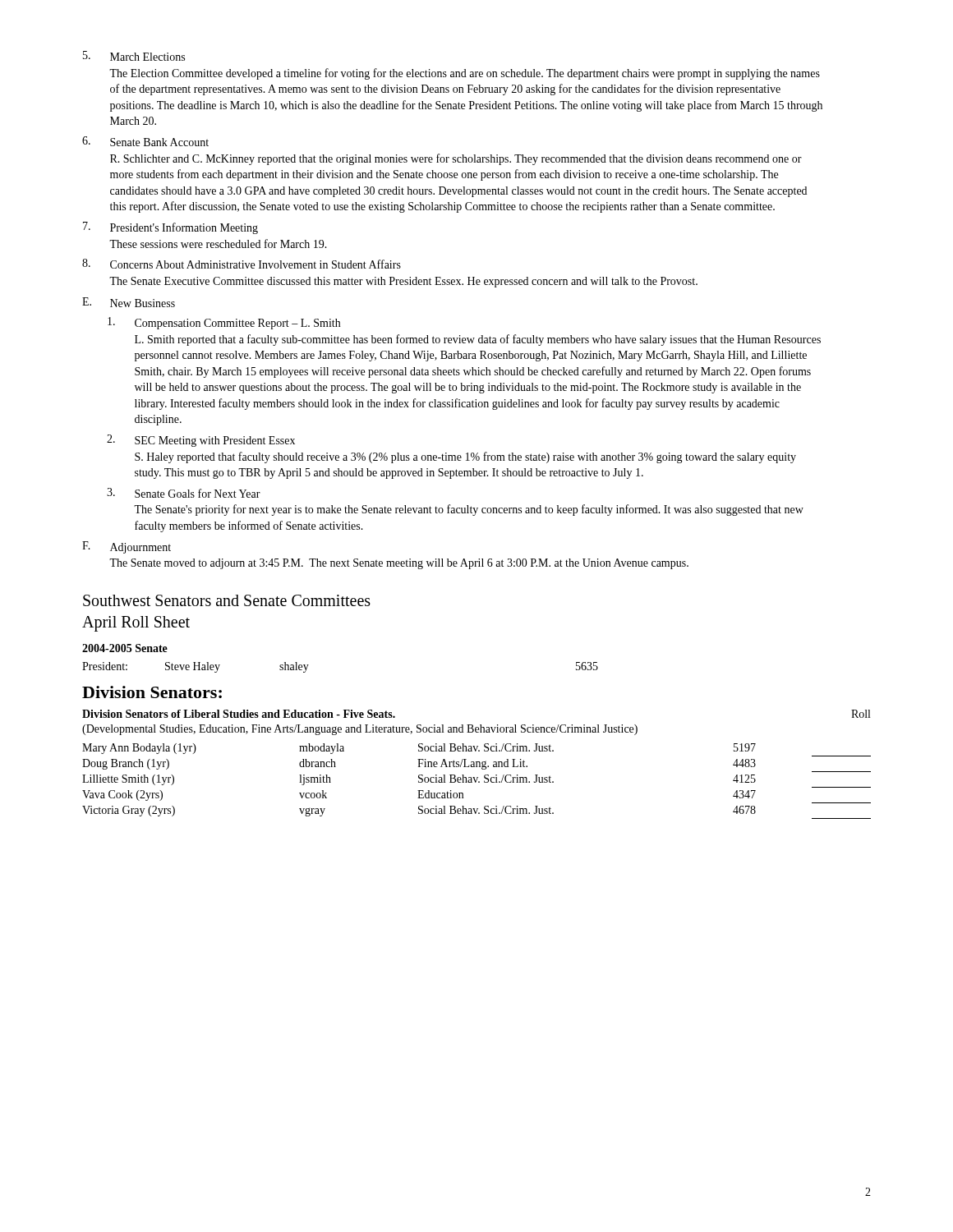Locate the list item that reads "5. March Elections The Election"
The width and height of the screenshot is (953, 1232).
click(x=453, y=90)
